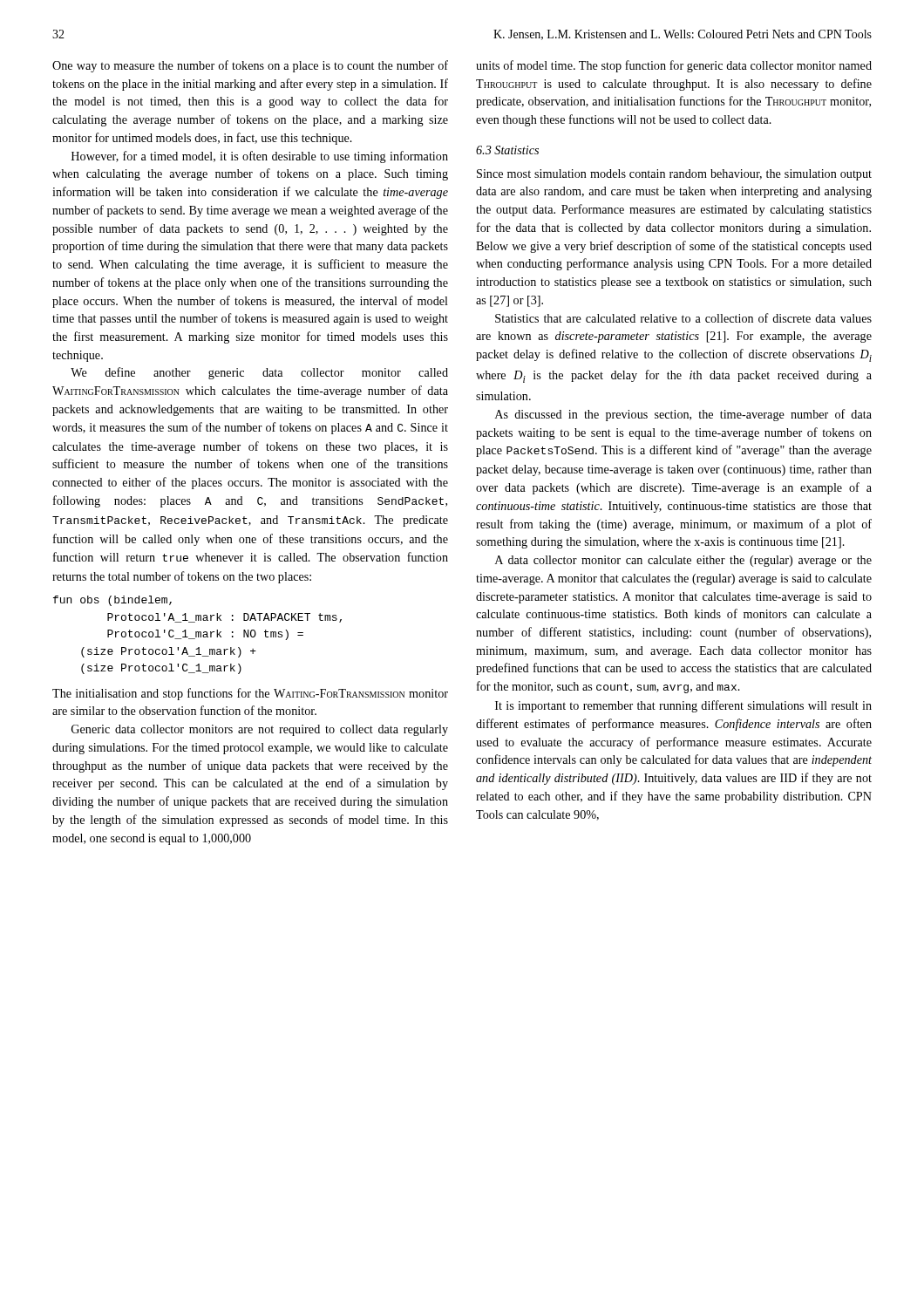Select the element starting "units of model"
Image resolution: width=924 pixels, height=1308 pixels.
pos(674,93)
